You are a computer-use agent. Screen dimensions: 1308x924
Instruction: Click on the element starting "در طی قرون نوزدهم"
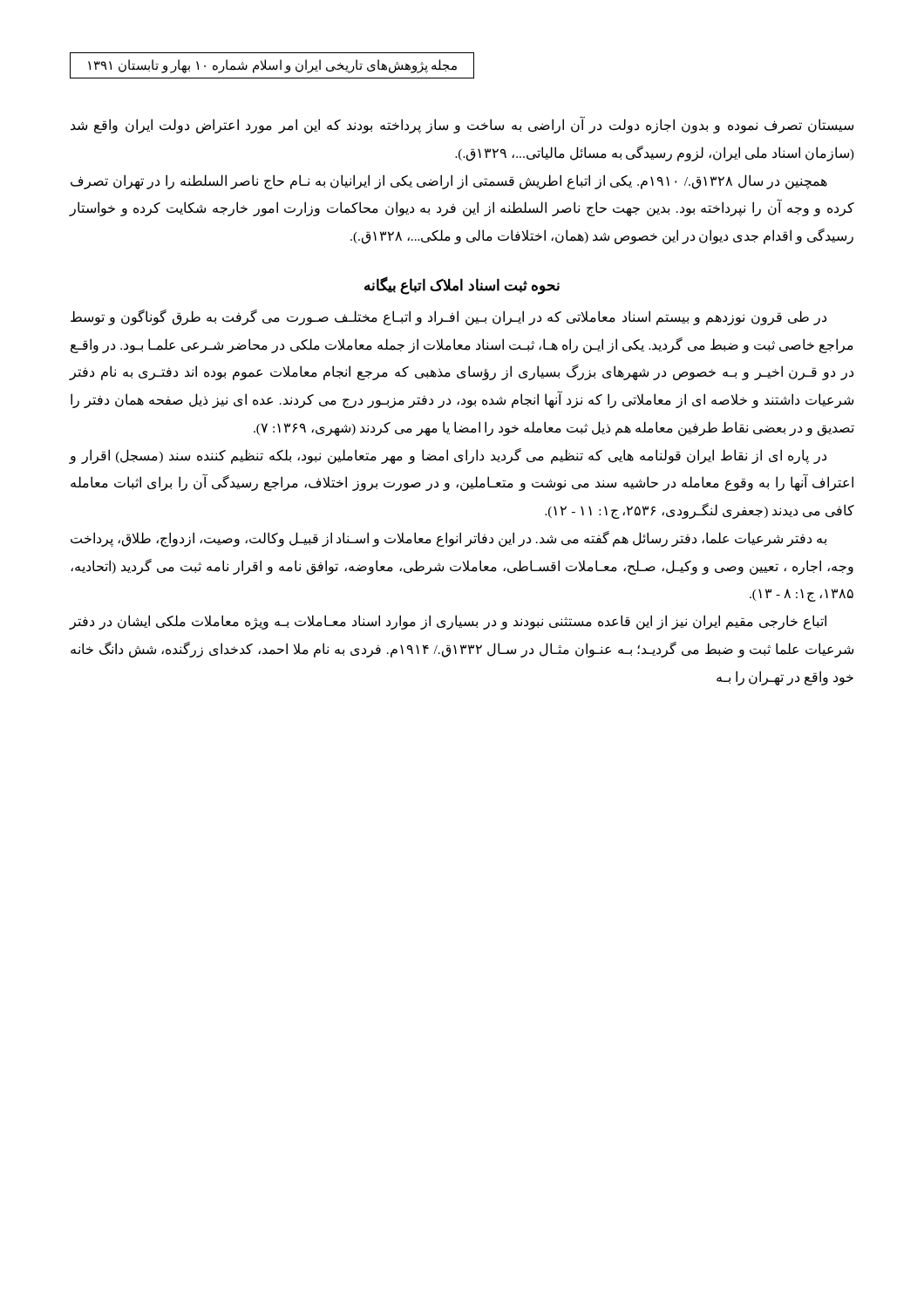click(x=462, y=372)
